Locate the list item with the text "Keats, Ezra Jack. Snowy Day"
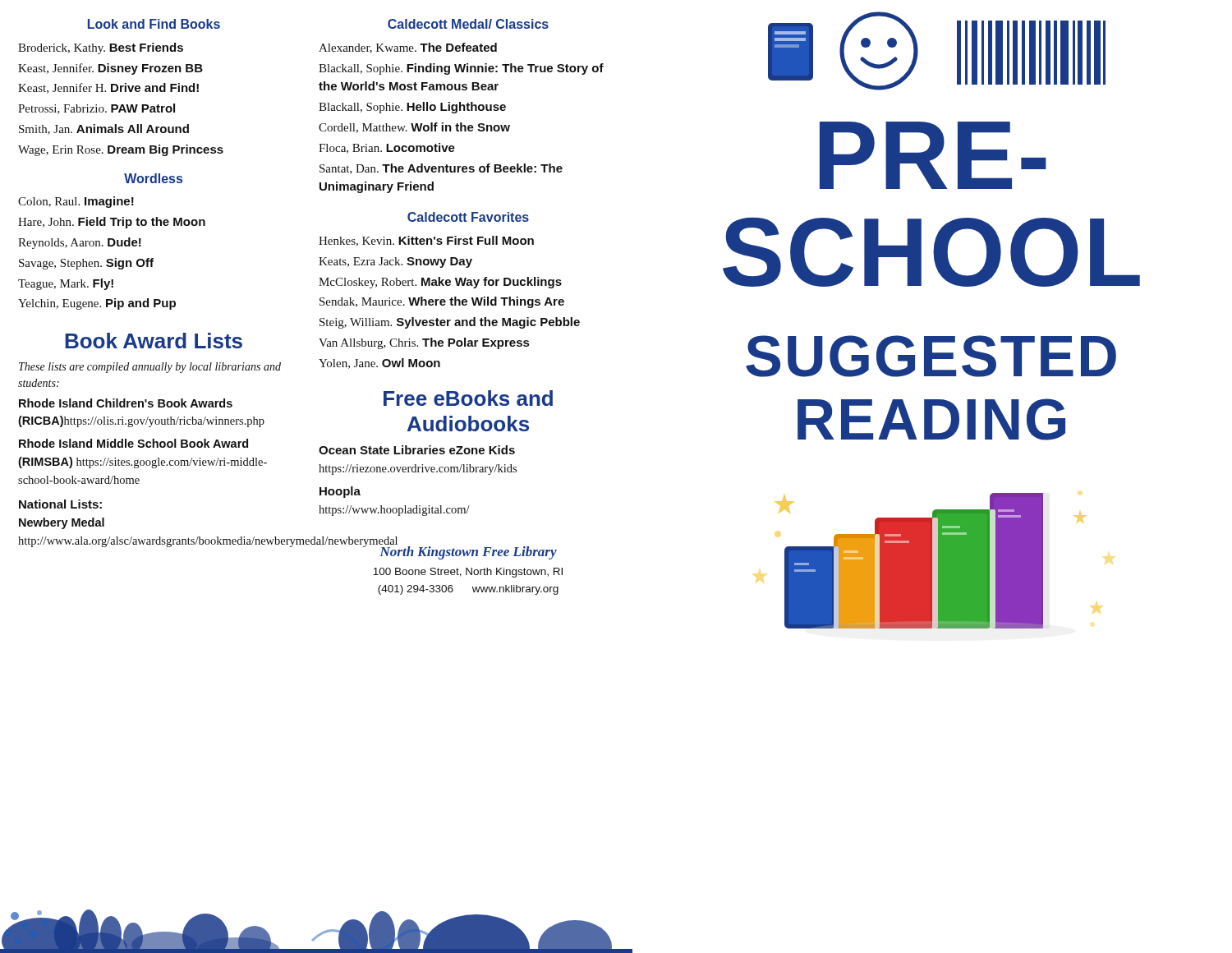The width and height of the screenshot is (1232, 953). click(x=396, y=261)
